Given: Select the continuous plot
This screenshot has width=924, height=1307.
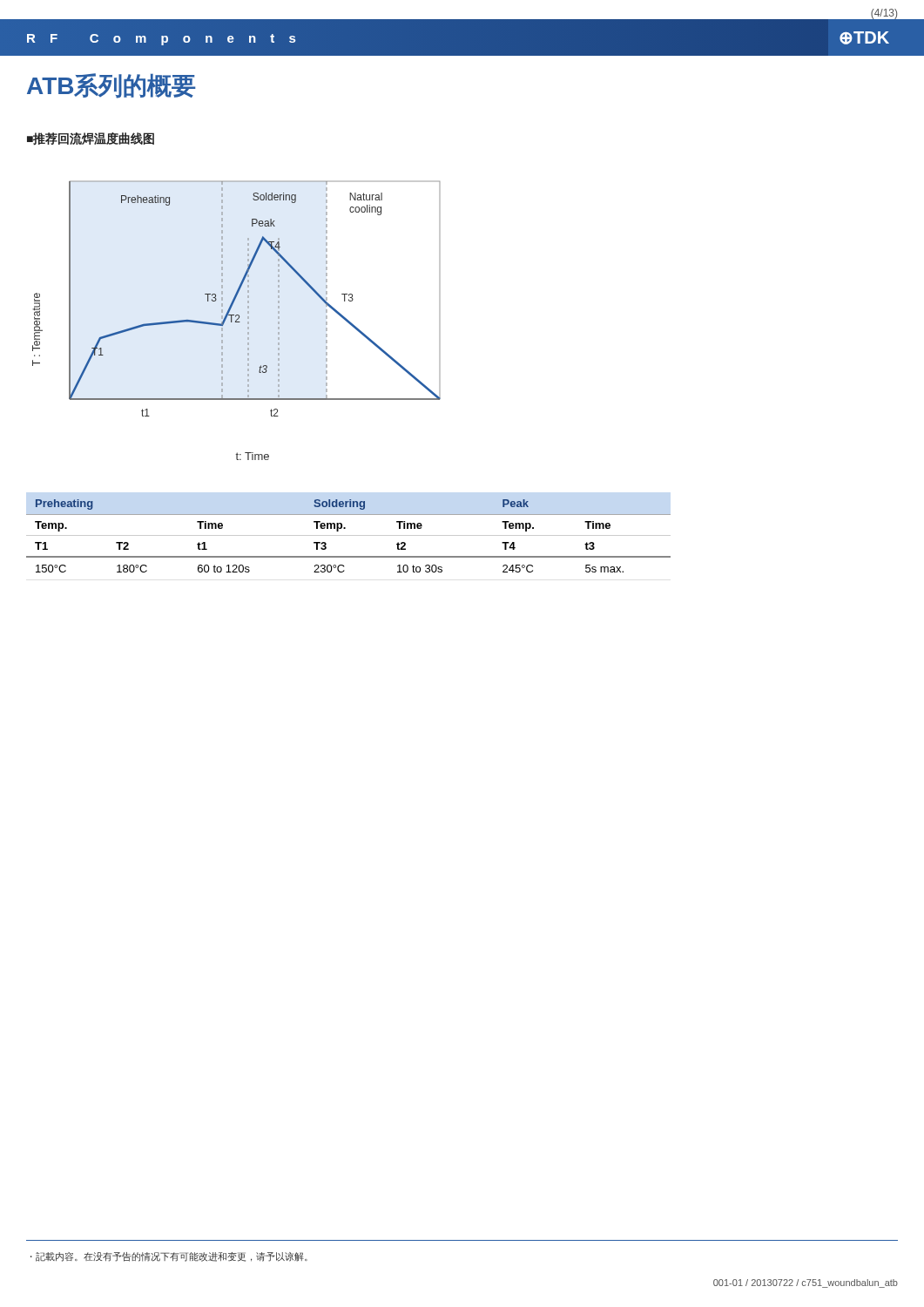Looking at the screenshot, I should pos(253,312).
